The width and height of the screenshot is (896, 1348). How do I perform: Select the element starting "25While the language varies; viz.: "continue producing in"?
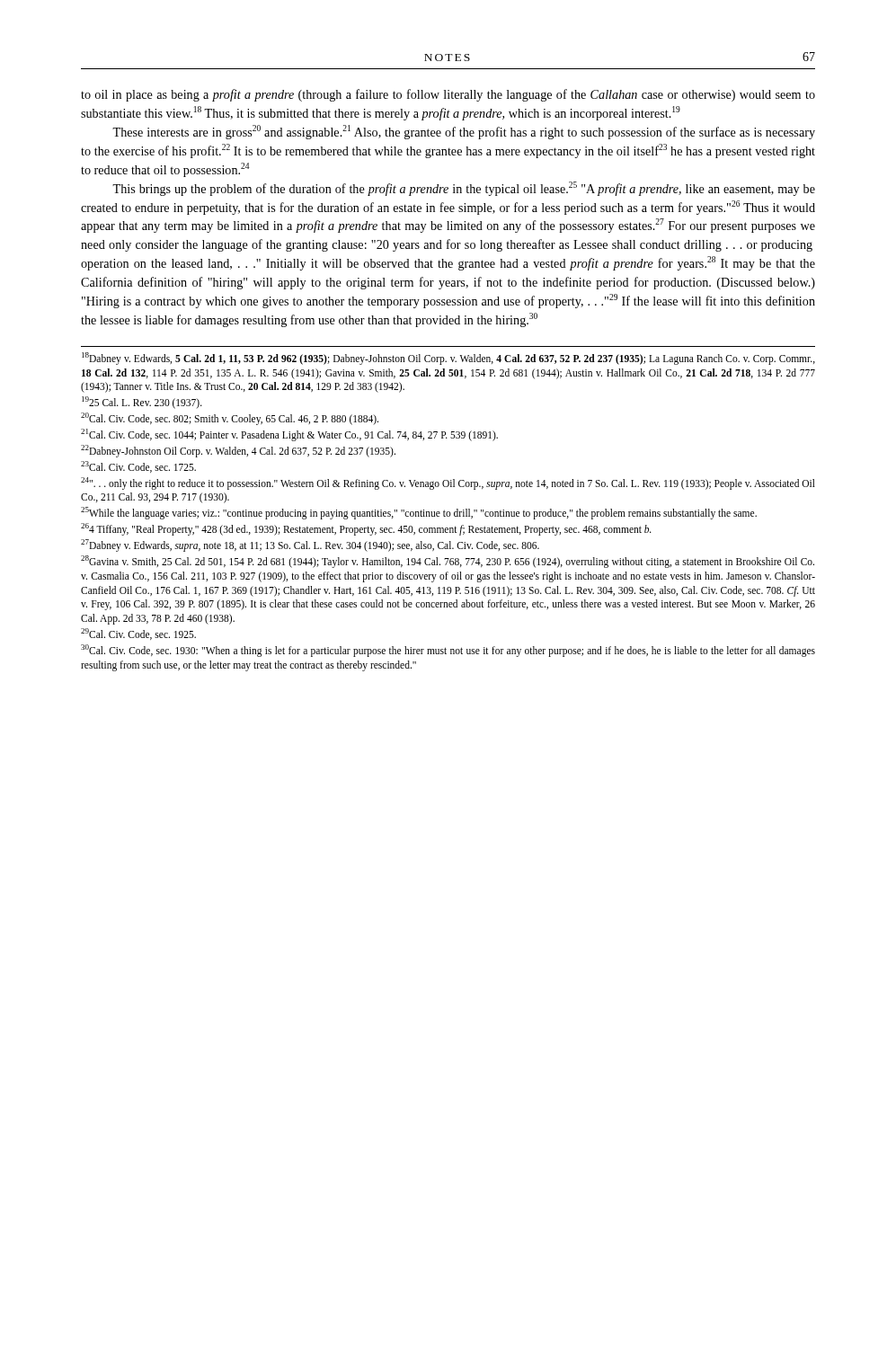point(419,513)
